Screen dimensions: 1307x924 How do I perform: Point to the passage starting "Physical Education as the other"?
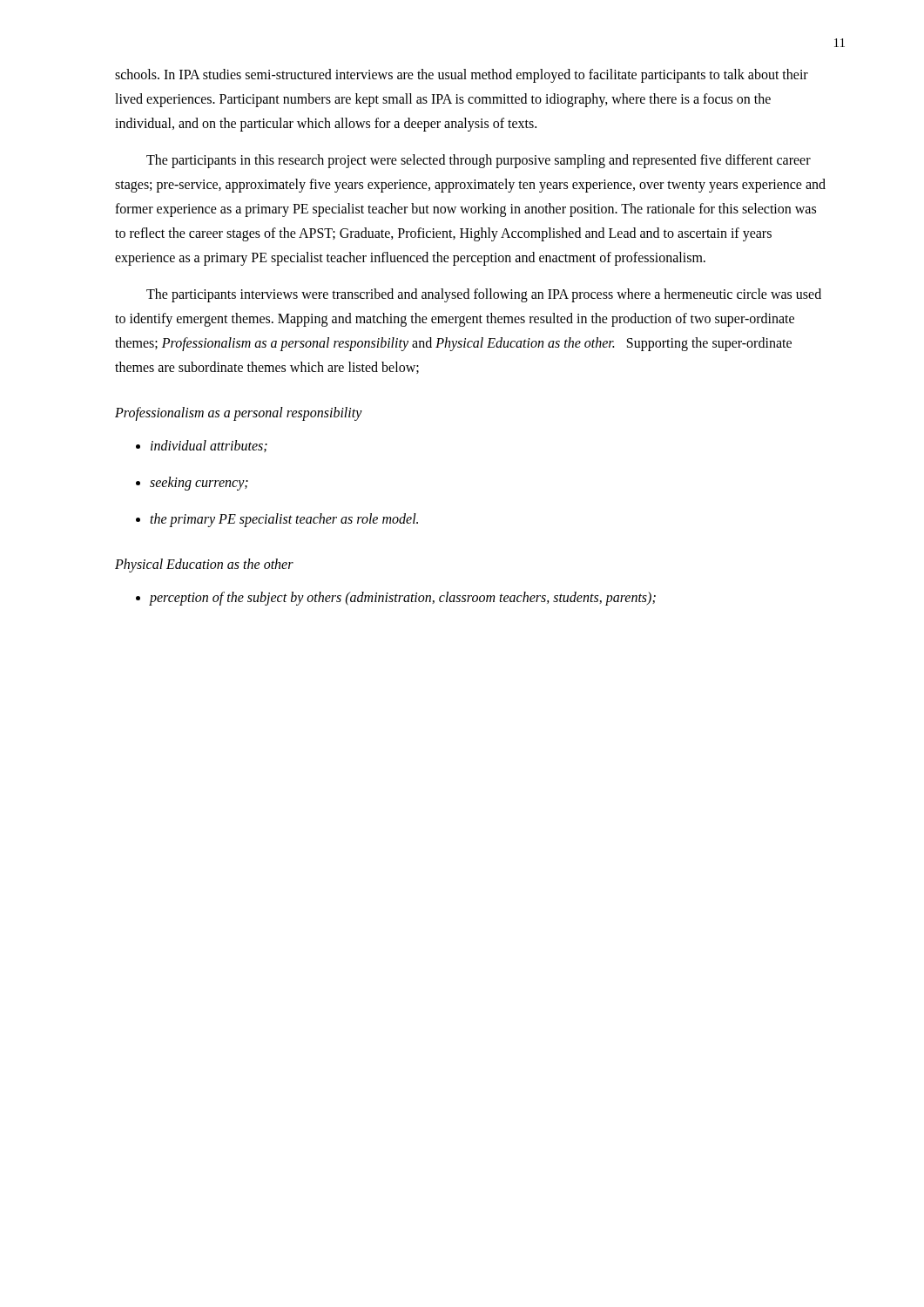204,564
